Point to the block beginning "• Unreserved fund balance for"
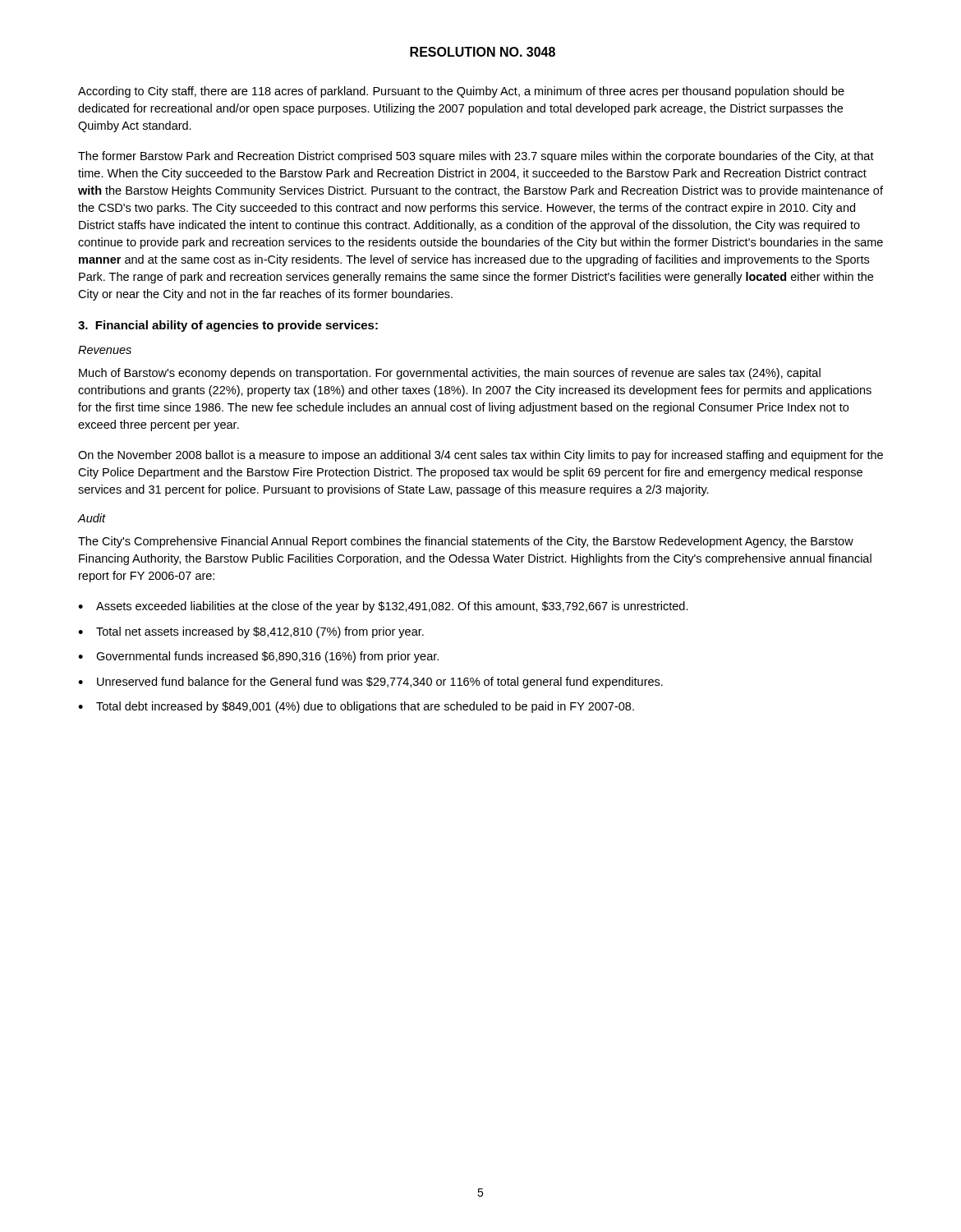This screenshot has height=1232, width=961. click(x=483, y=683)
